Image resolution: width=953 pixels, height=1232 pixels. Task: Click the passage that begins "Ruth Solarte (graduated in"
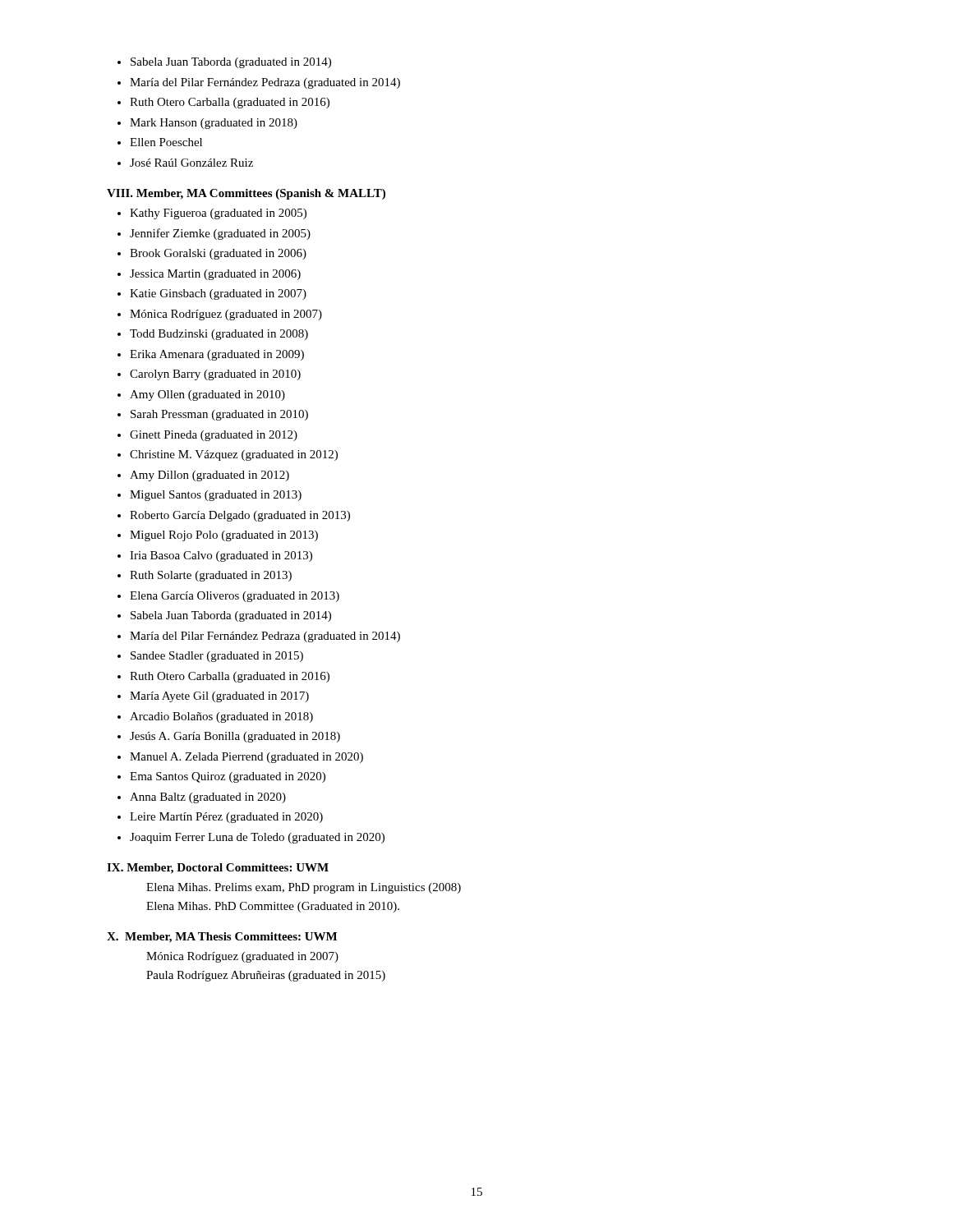(x=211, y=576)
